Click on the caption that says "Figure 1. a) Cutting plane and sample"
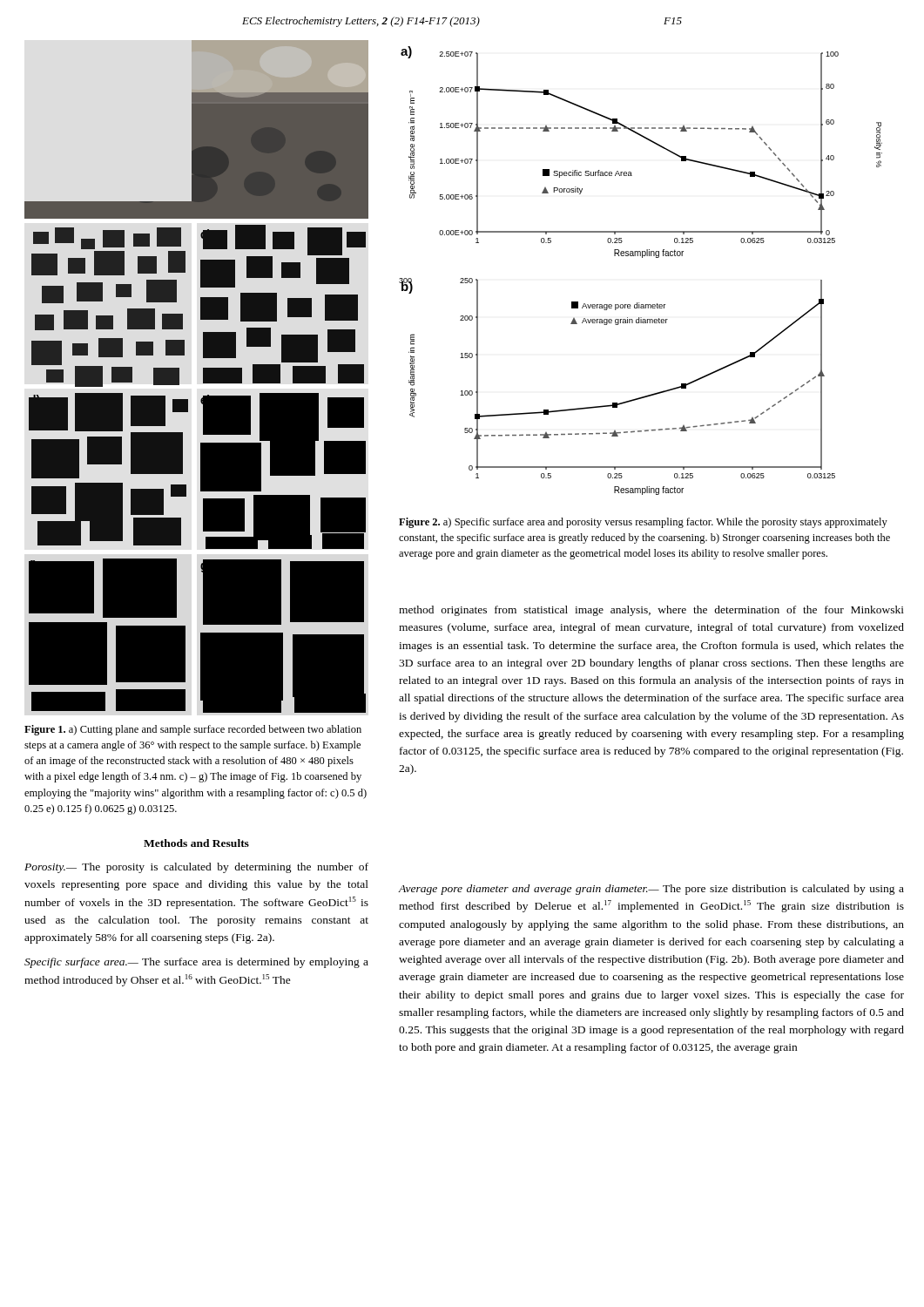The height and width of the screenshot is (1307, 924). pos(196,769)
